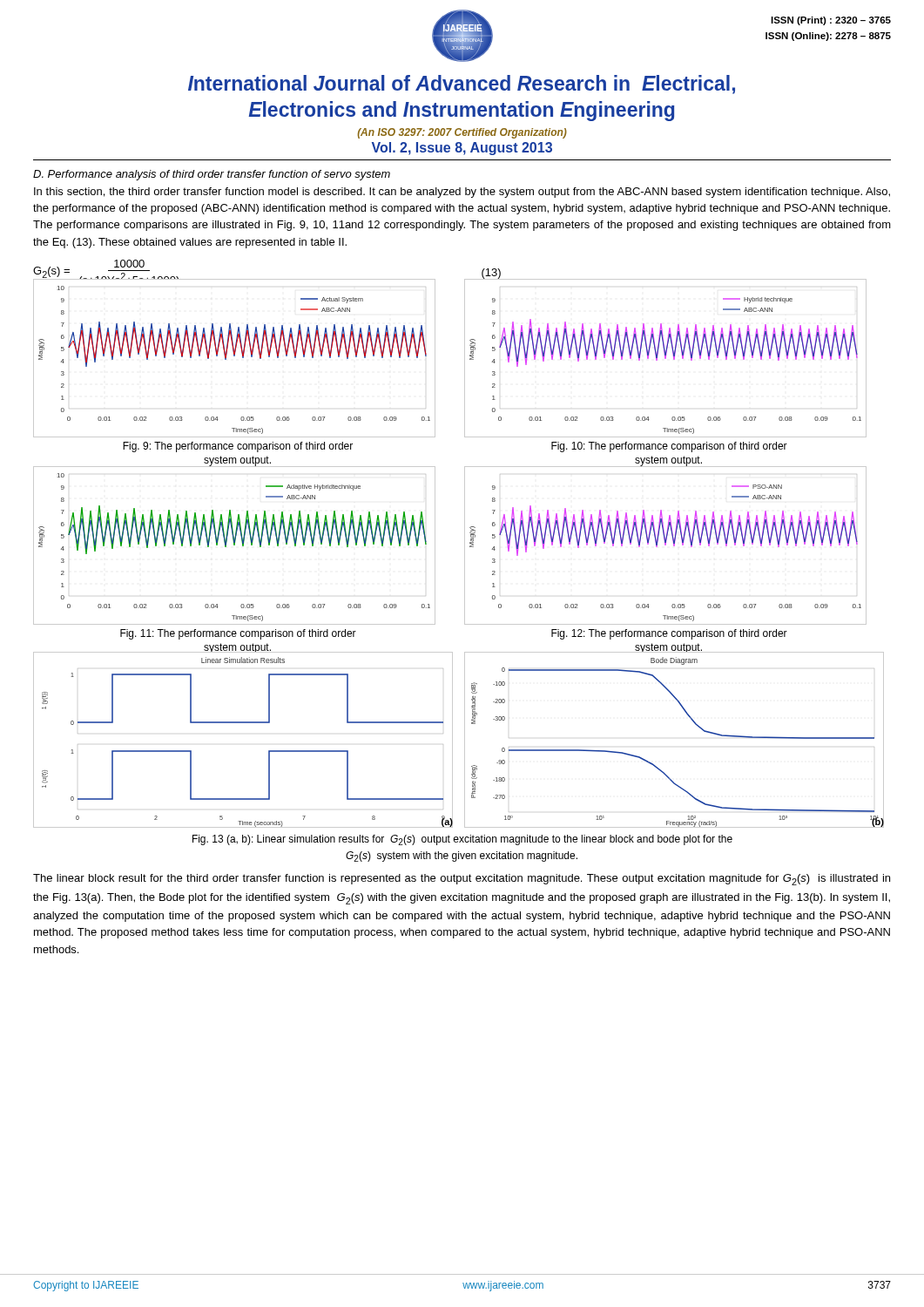Select the passage starting "Fig. 12: The"
The image size is (924, 1307).
[x=669, y=640]
